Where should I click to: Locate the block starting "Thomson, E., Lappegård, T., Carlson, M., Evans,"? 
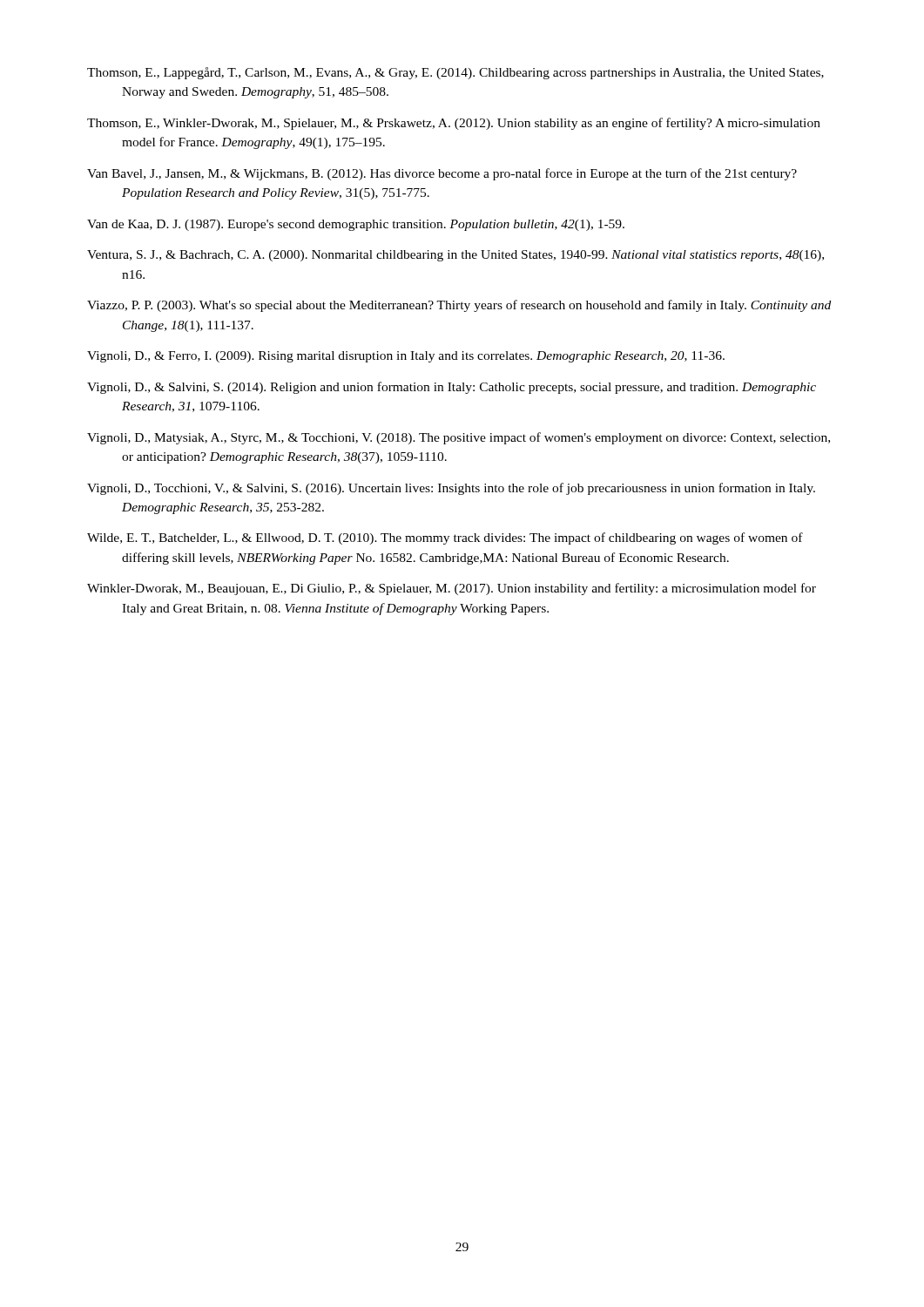456,82
